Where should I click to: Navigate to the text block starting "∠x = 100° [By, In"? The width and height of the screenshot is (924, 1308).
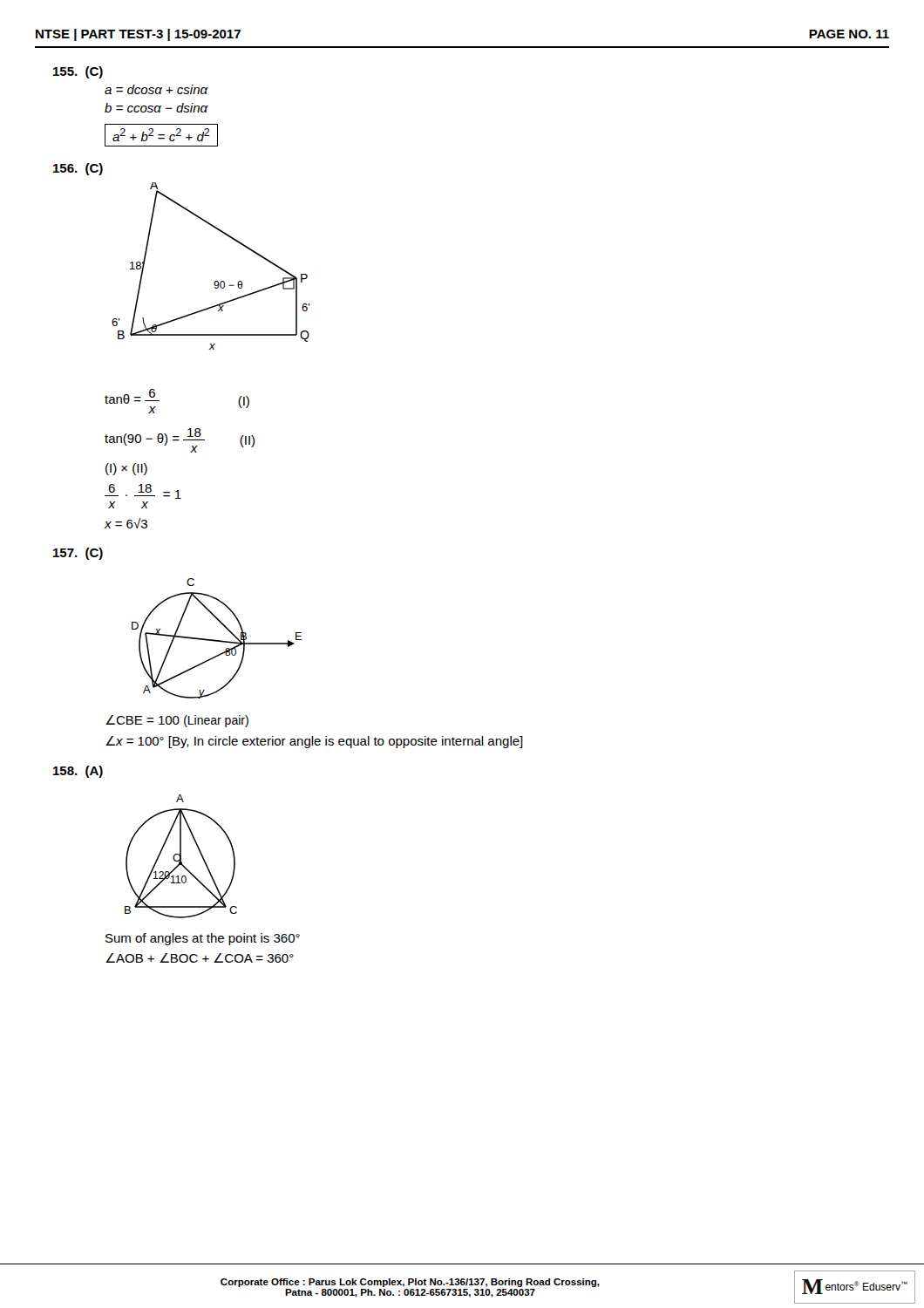point(314,741)
